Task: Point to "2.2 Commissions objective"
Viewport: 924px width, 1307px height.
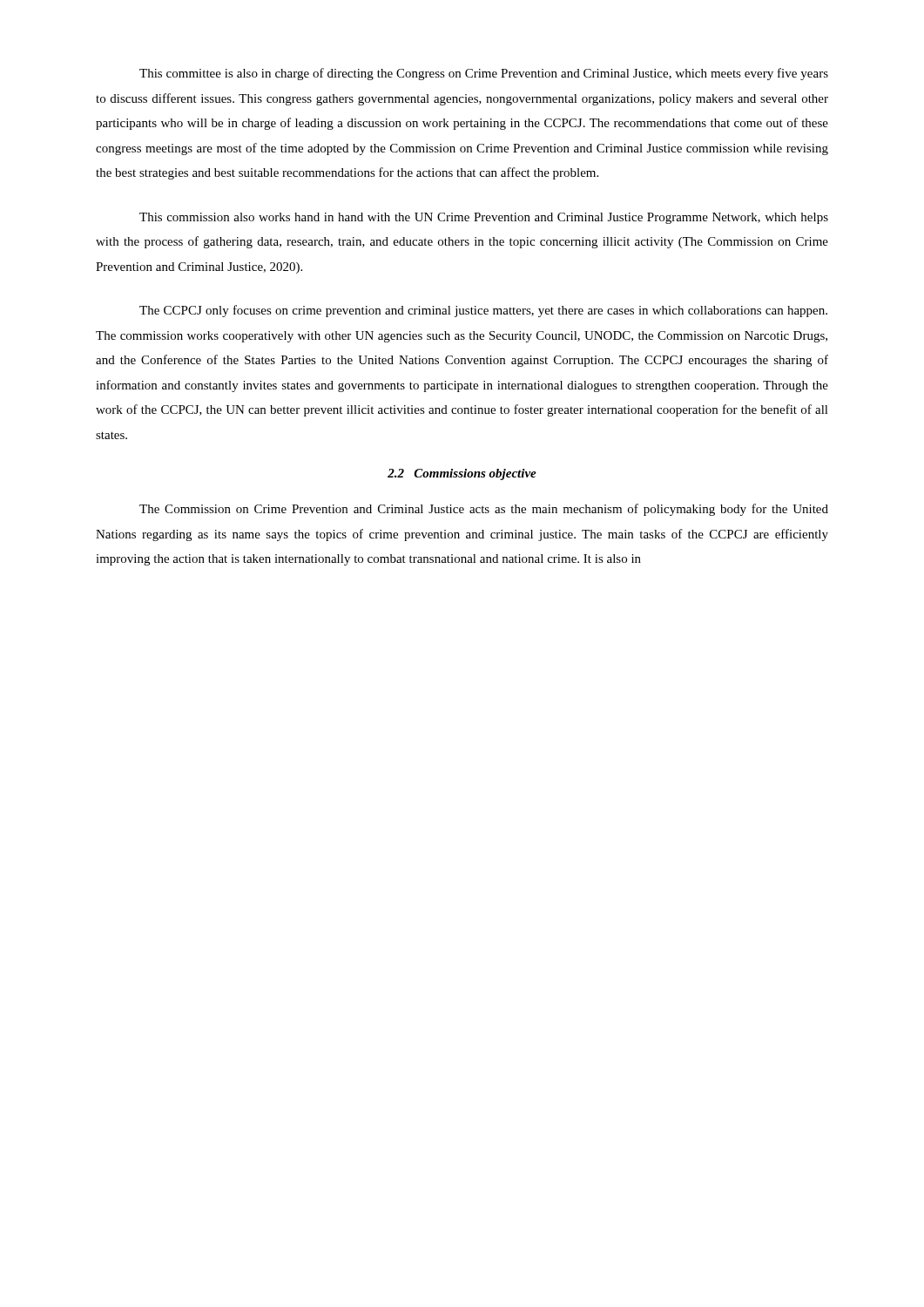Action: (x=462, y=473)
